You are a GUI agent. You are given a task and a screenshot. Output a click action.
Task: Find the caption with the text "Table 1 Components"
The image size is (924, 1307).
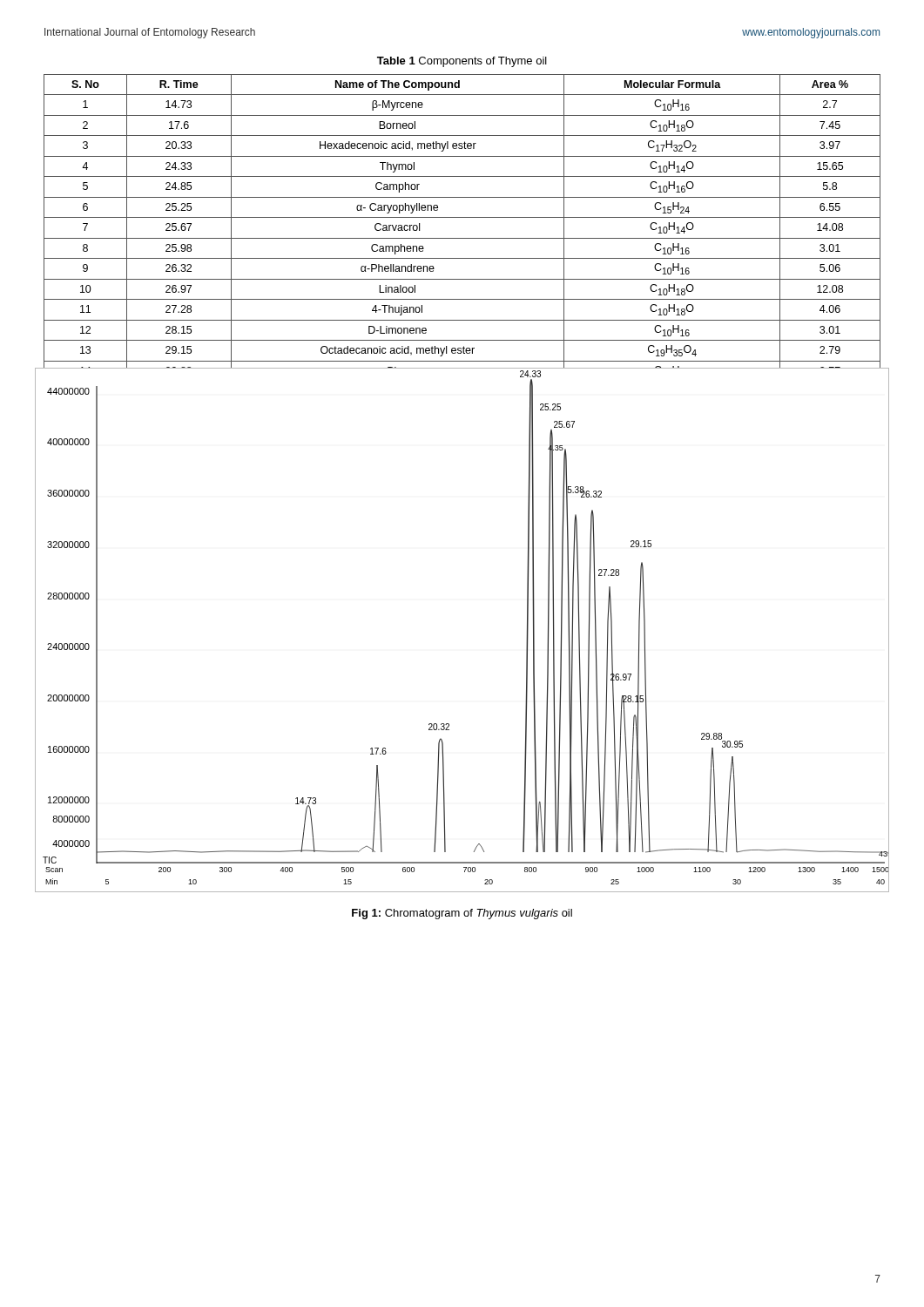point(462,61)
